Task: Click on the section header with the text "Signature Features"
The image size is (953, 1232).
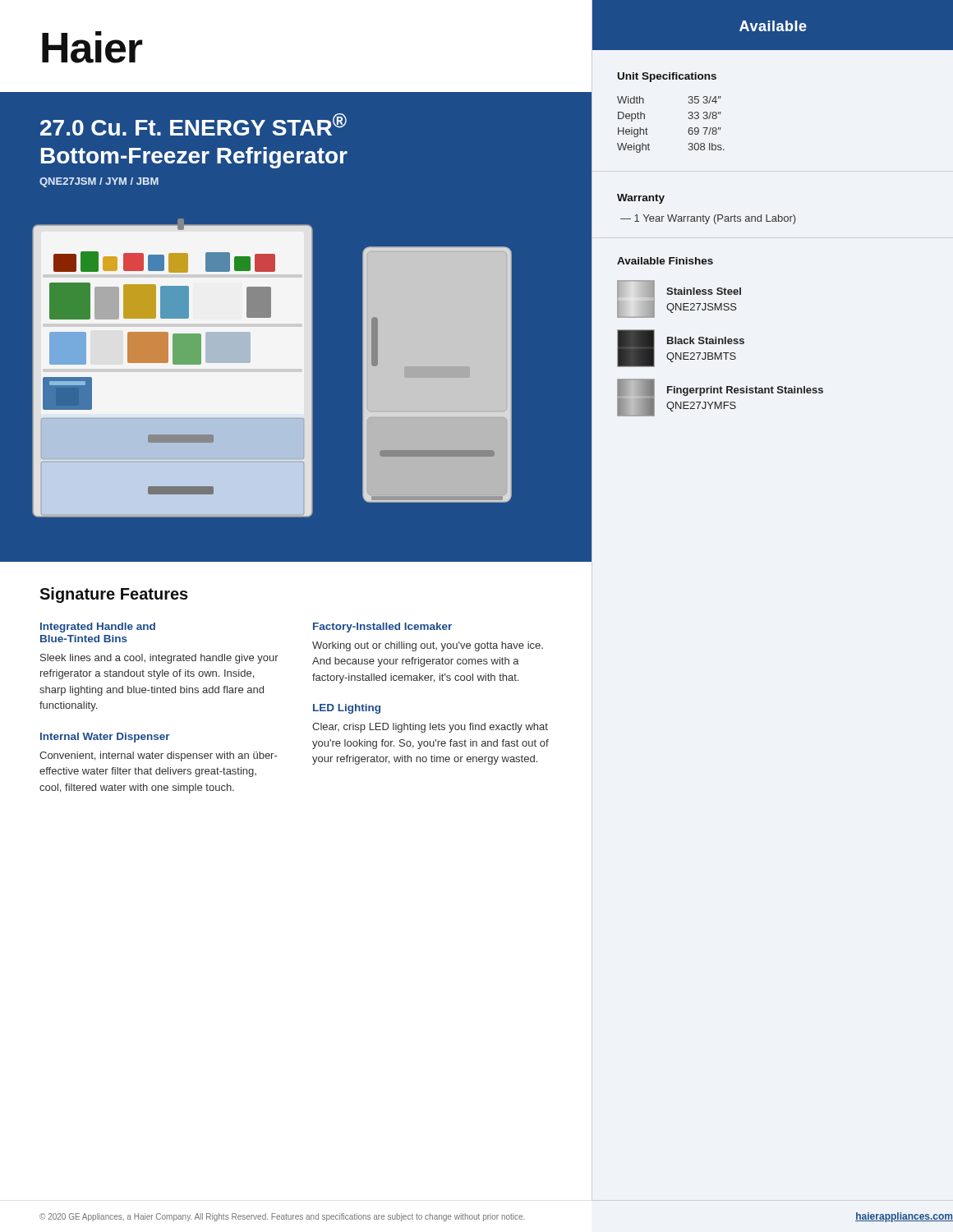Action: (114, 593)
